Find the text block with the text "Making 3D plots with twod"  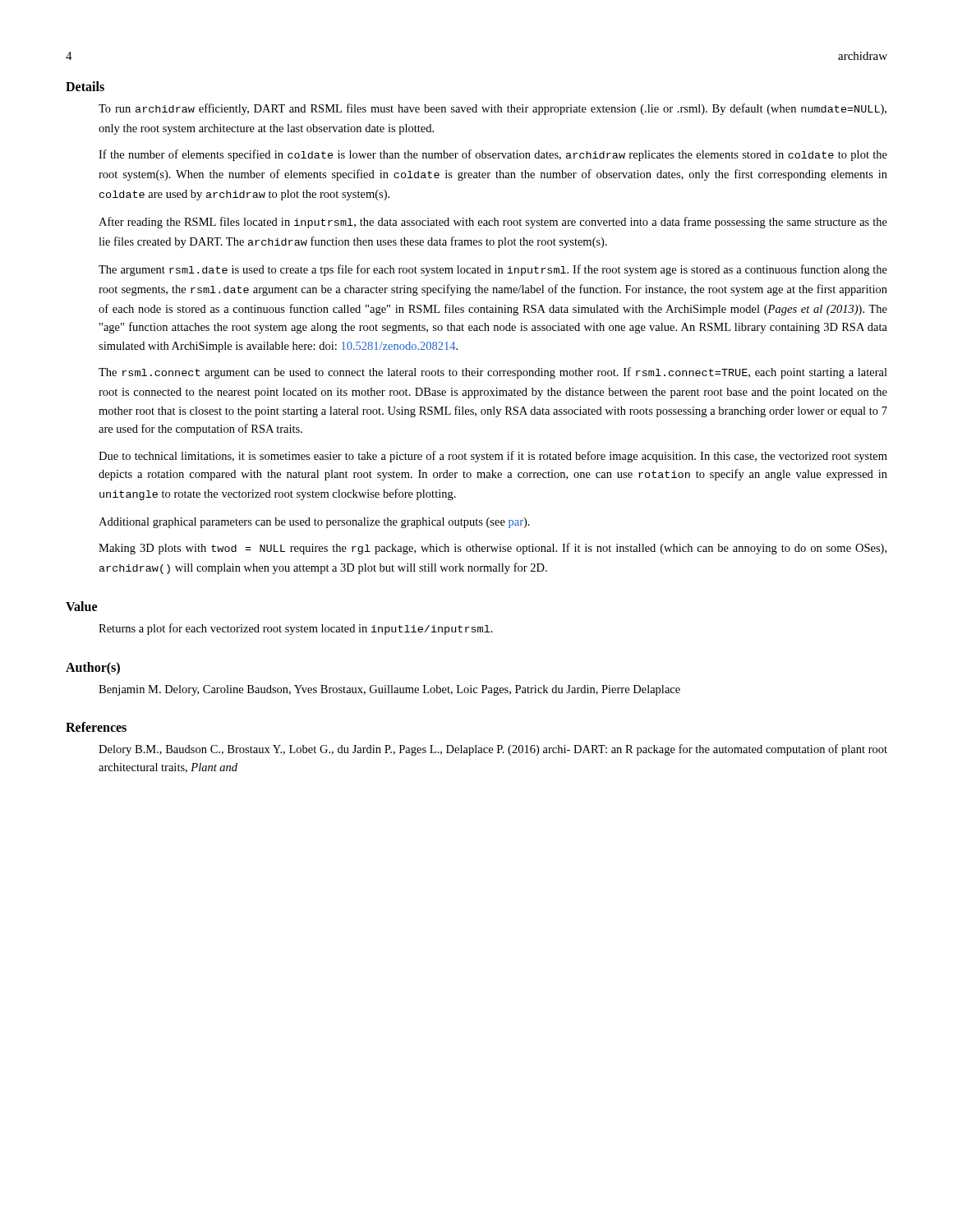(493, 558)
